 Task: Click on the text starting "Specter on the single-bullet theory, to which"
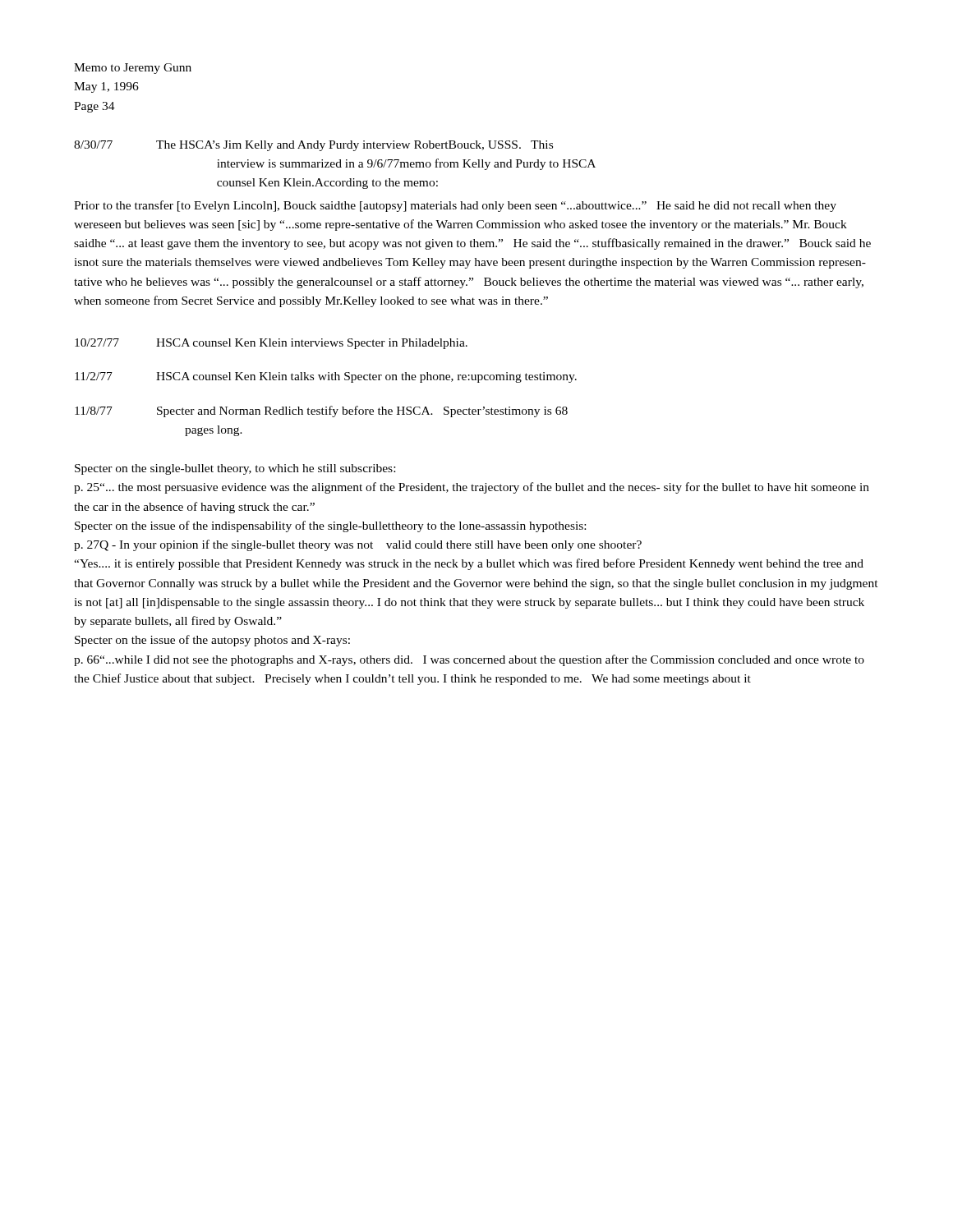pyautogui.click(x=476, y=573)
